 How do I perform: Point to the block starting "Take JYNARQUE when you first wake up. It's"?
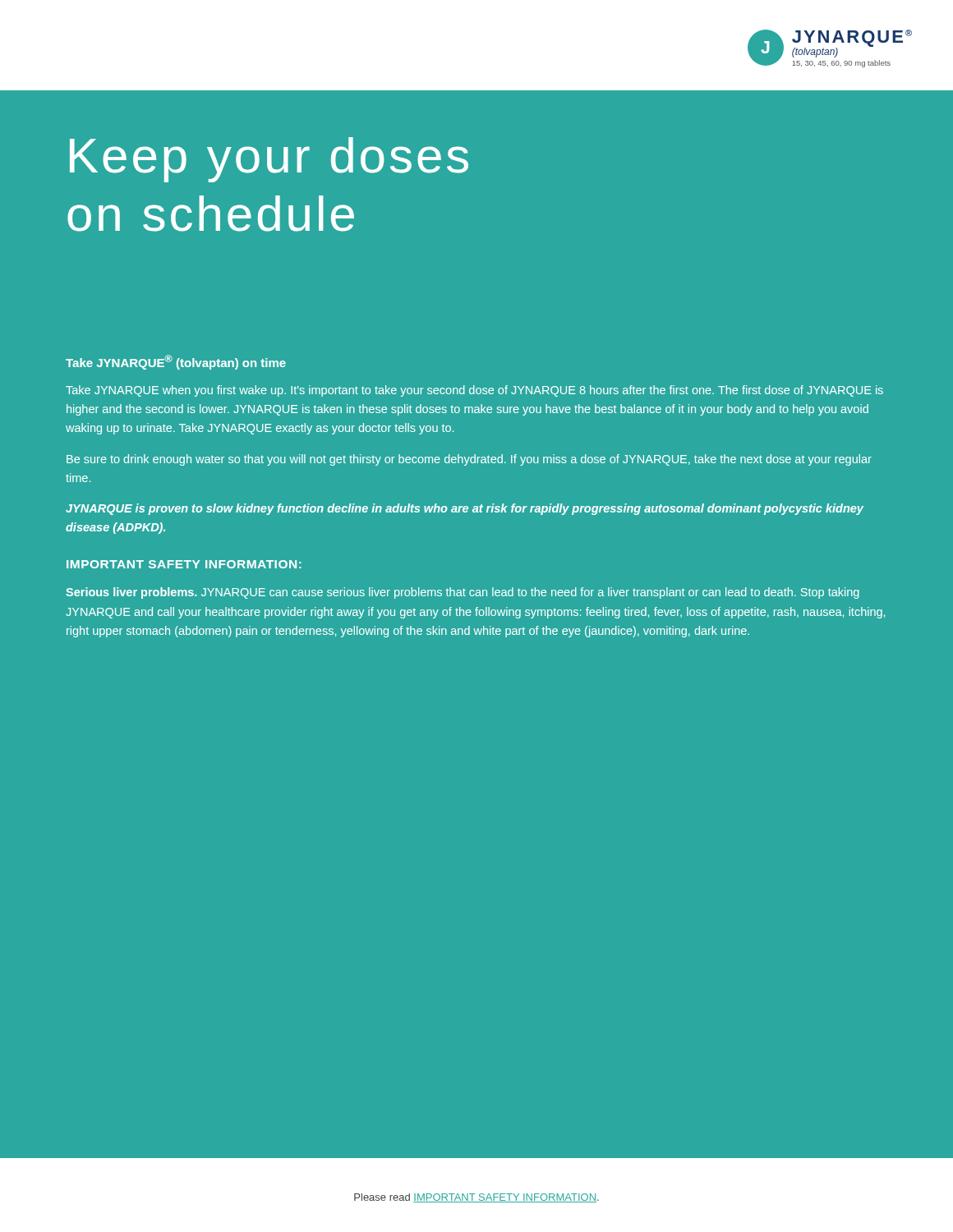pos(475,409)
